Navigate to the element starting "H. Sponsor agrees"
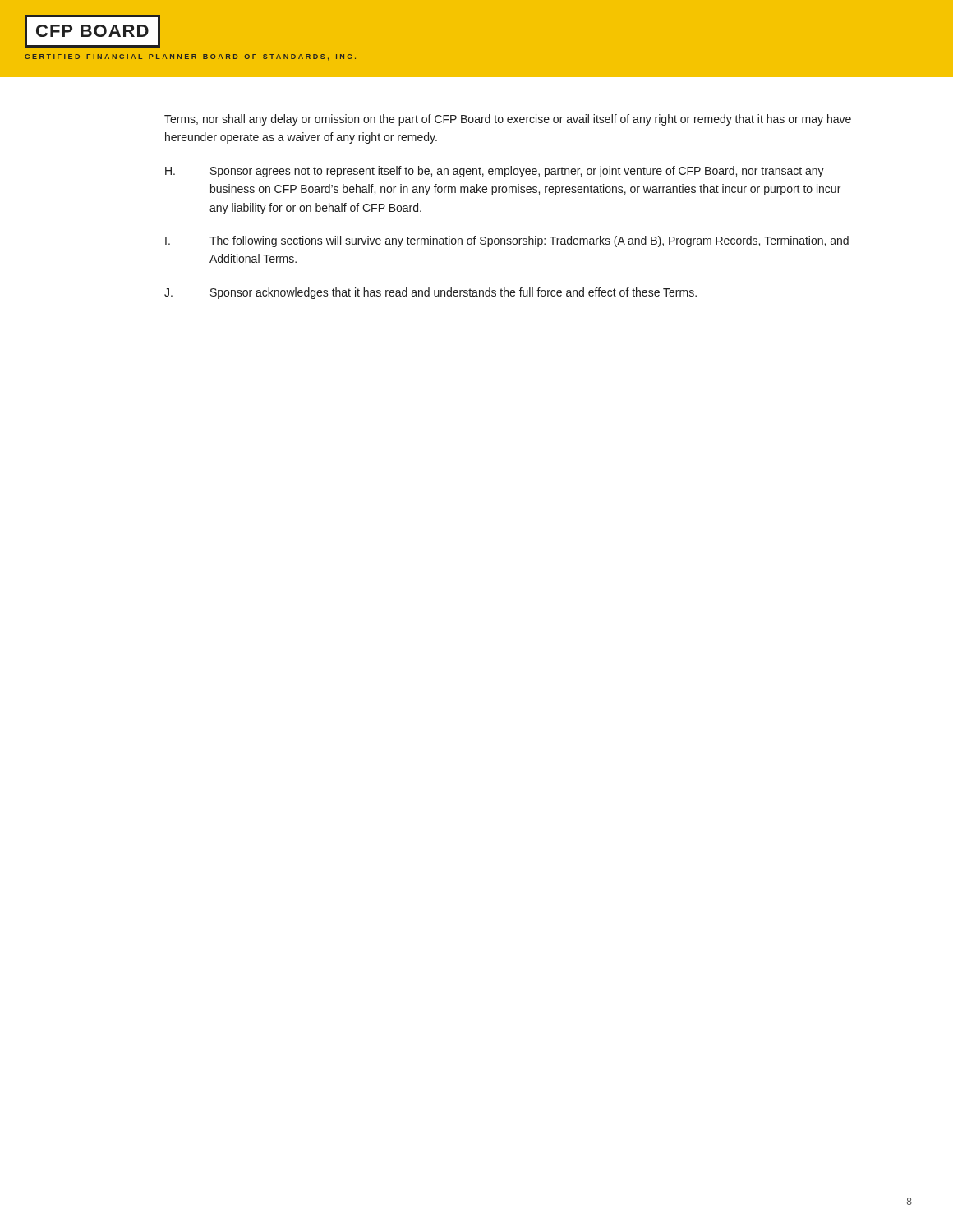953x1232 pixels. [509, 189]
